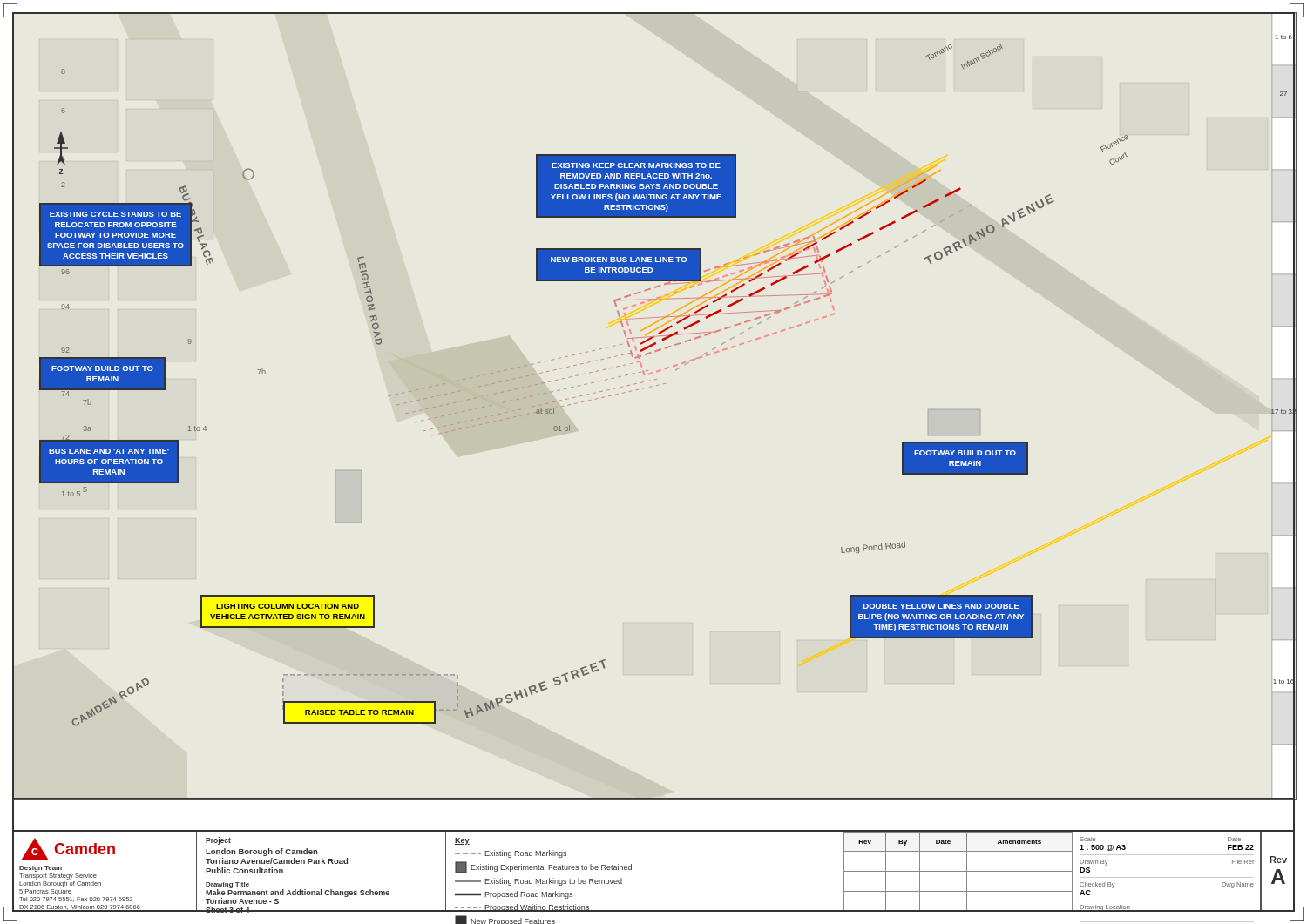
Task: Click on the passage starting "RAISED TABLE TO"
Action: [359, 712]
